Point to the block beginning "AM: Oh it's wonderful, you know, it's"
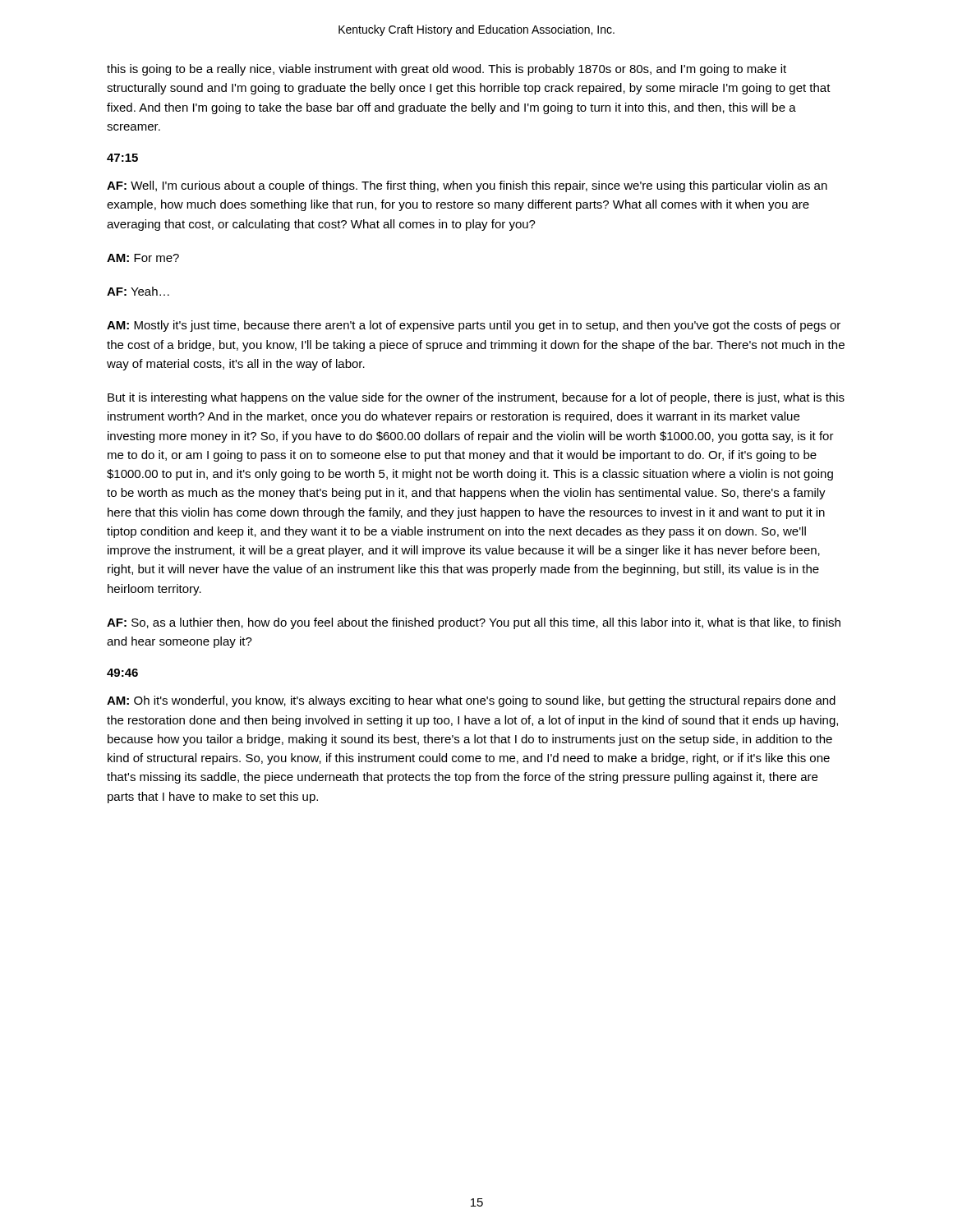Image resolution: width=953 pixels, height=1232 pixels. (473, 748)
